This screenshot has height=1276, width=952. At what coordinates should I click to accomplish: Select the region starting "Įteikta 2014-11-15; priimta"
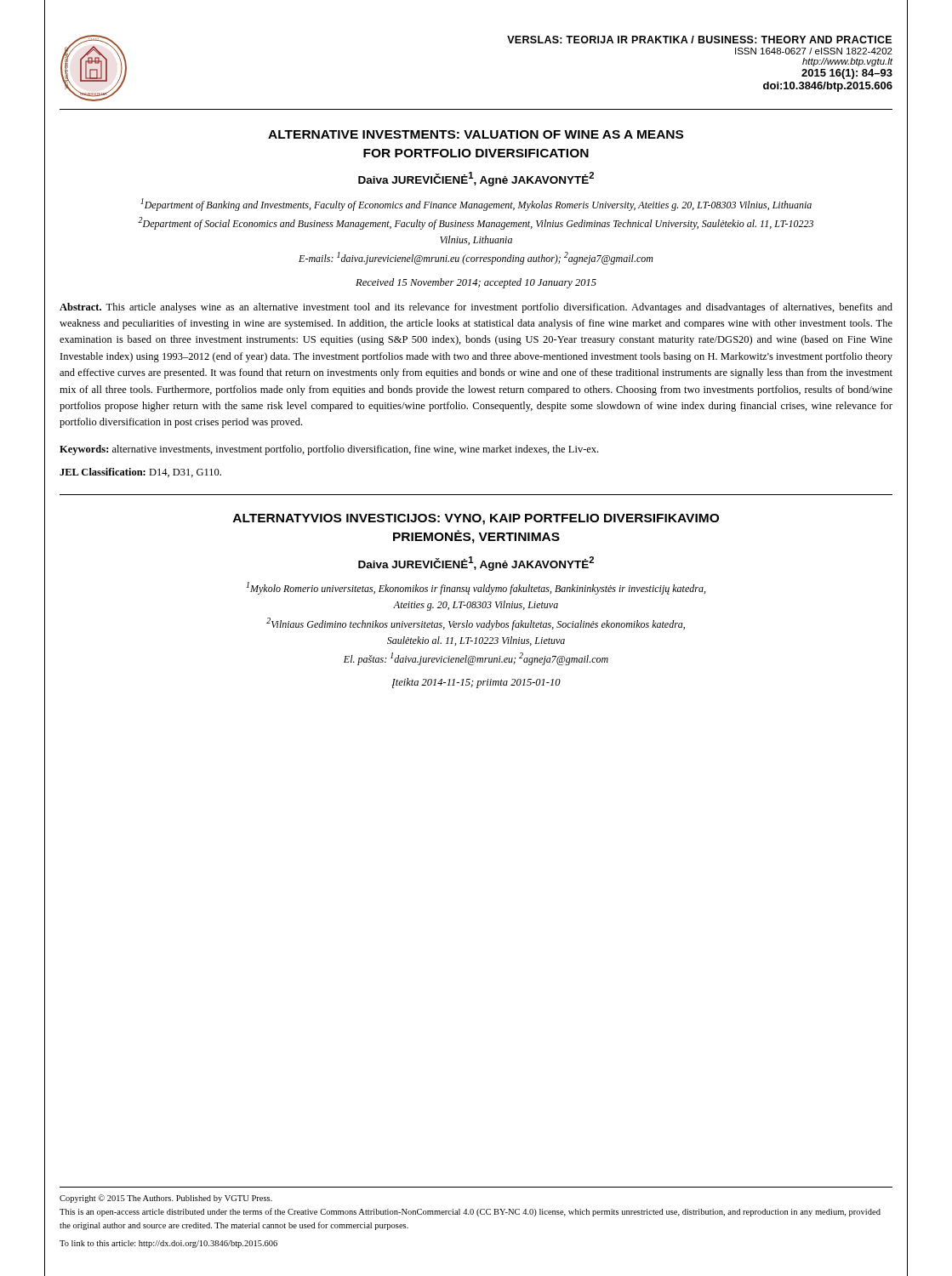click(476, 682)
